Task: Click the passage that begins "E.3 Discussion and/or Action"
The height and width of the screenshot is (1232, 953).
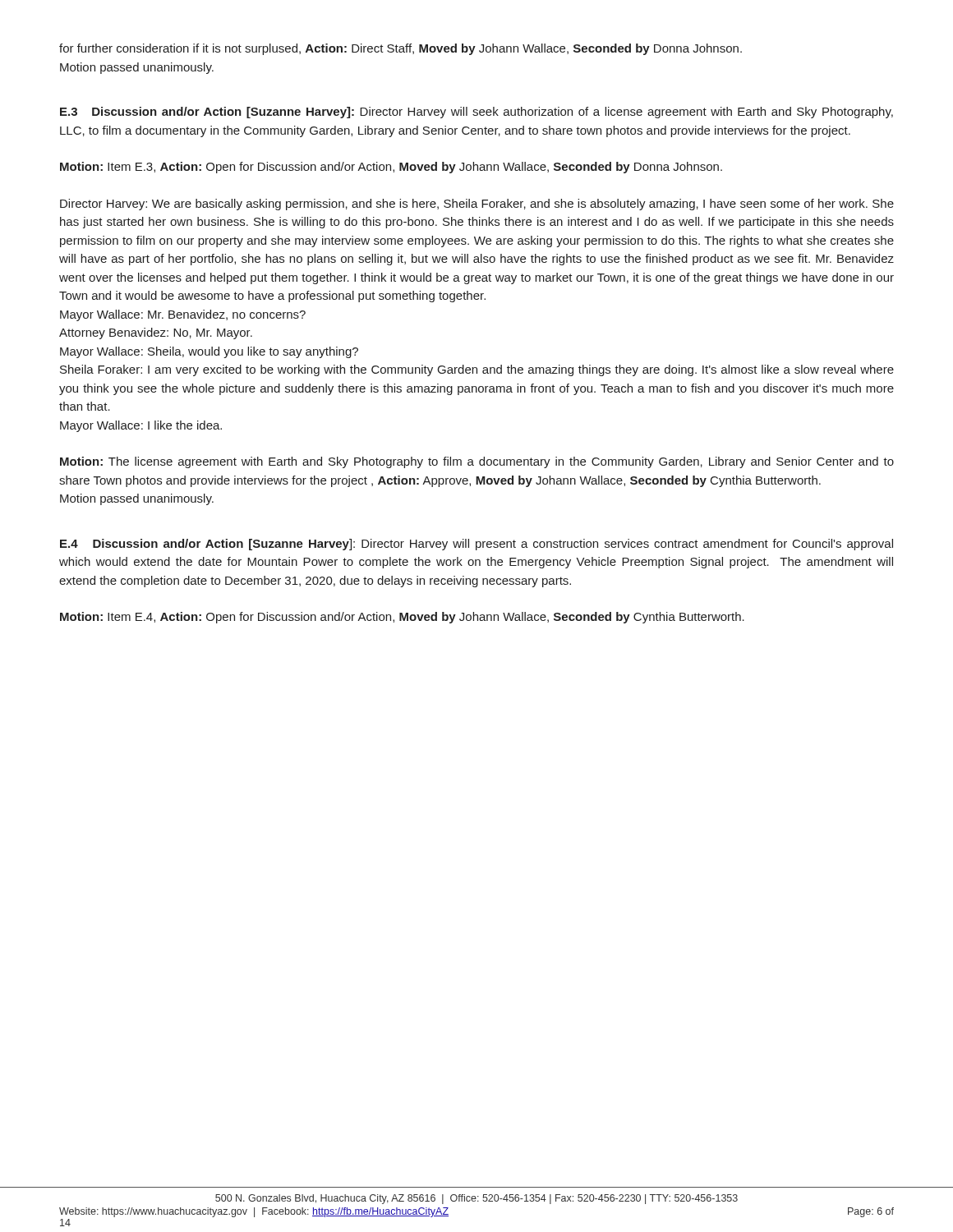Action: (476, 121)
